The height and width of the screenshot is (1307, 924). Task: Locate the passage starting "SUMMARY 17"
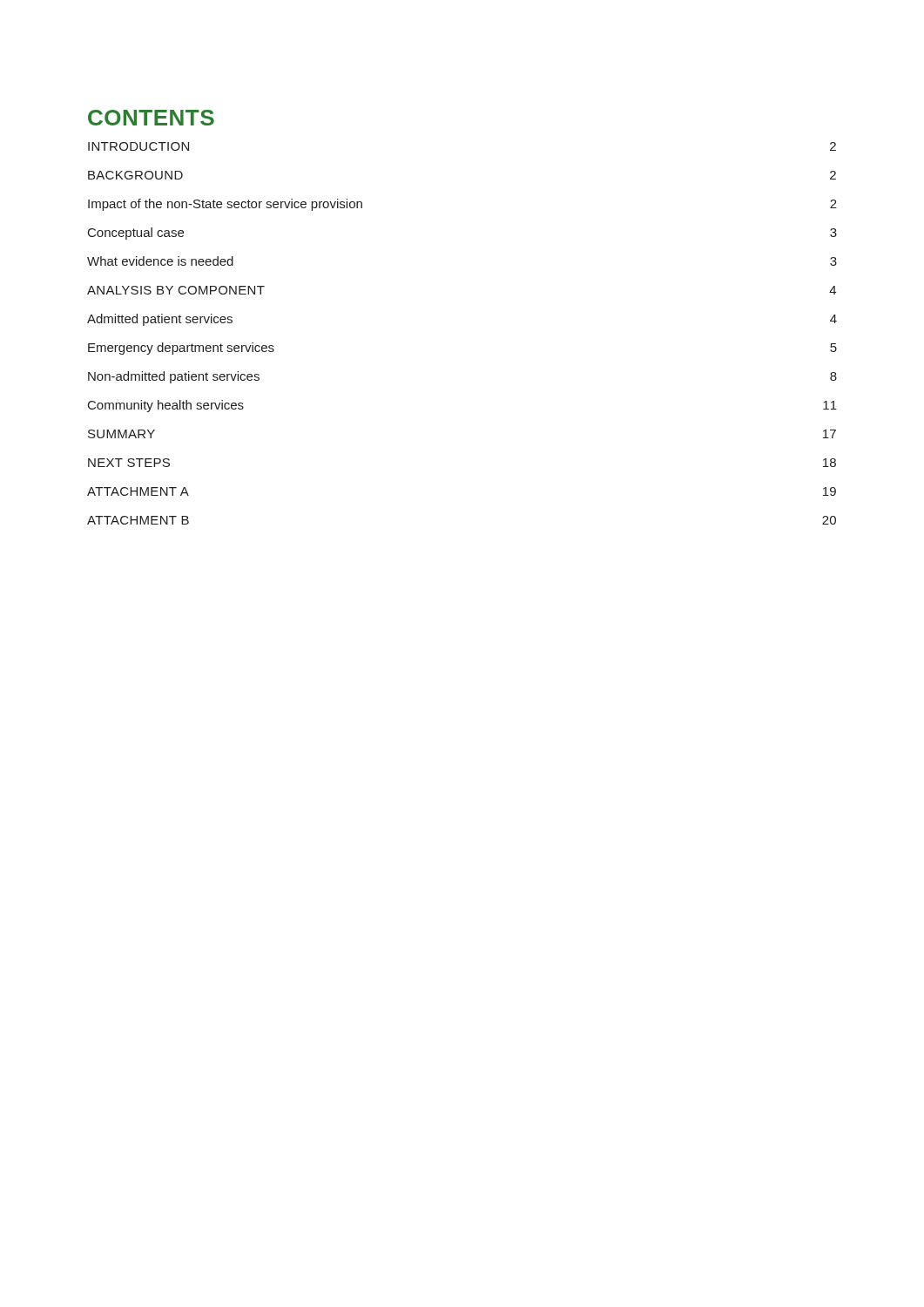[x=121, y=434]
